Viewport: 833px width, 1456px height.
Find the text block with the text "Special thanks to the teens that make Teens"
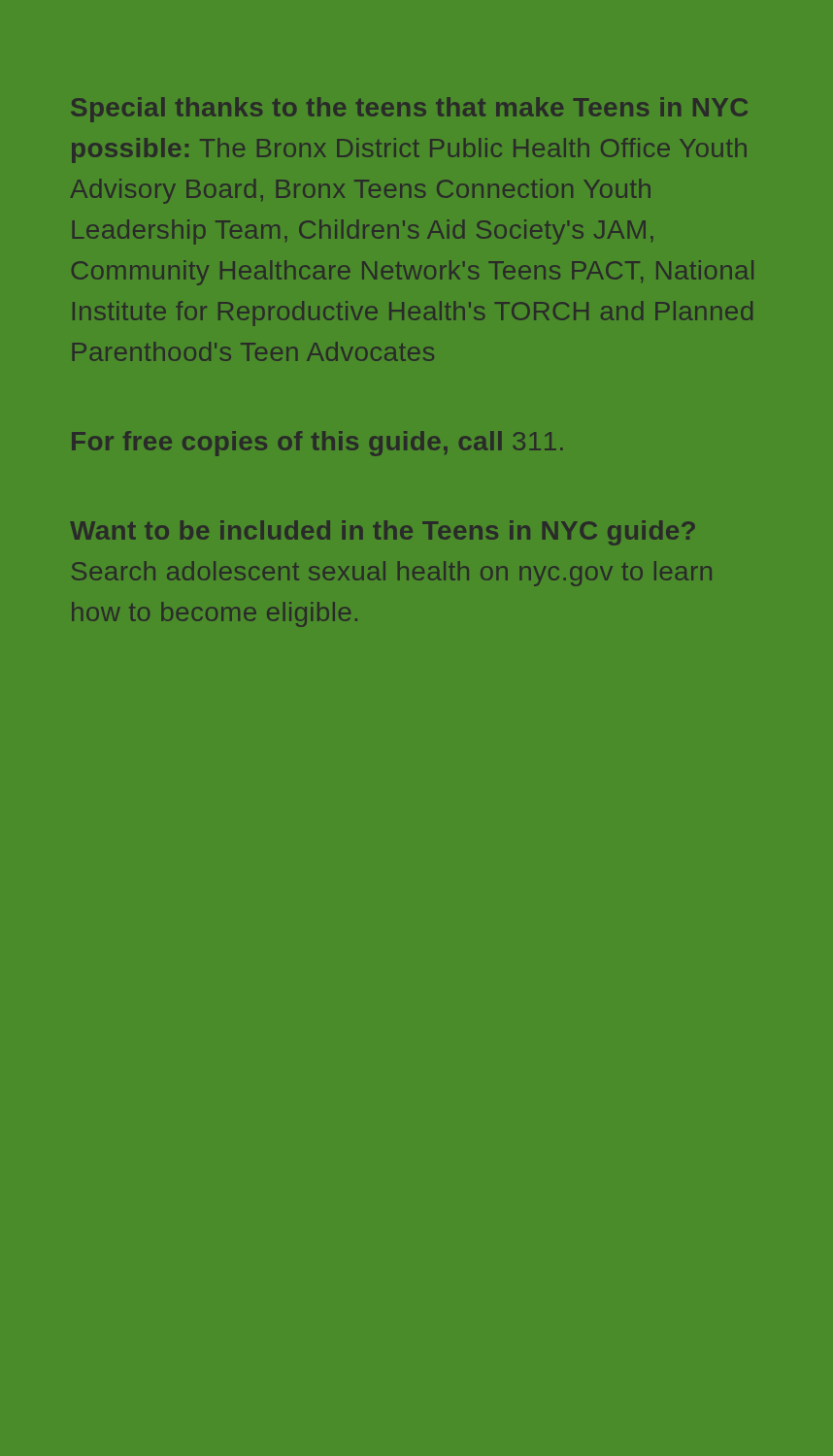click(413, 230)
